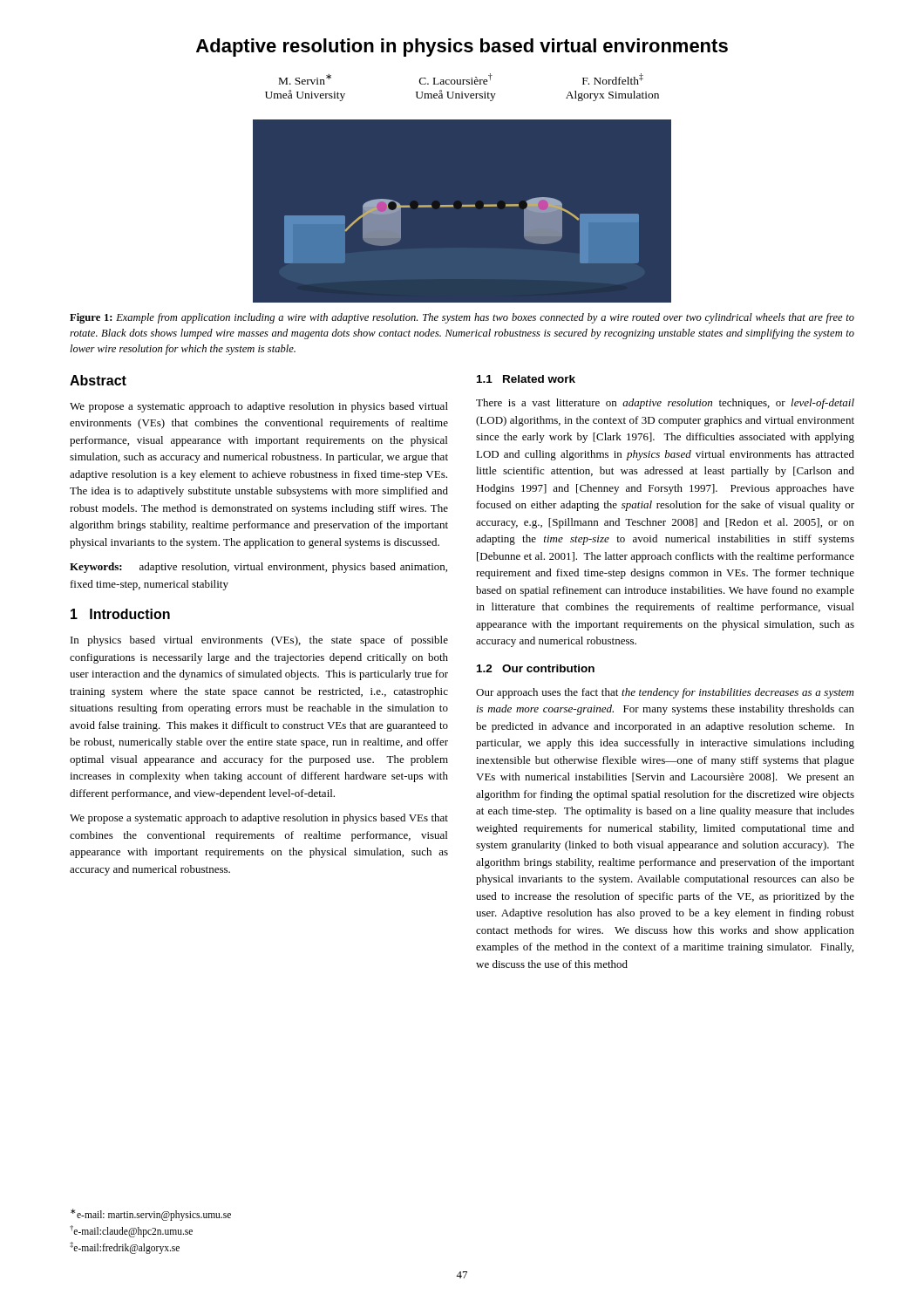Navigate to the text starting "1 Introduction"

coord(120,615)
